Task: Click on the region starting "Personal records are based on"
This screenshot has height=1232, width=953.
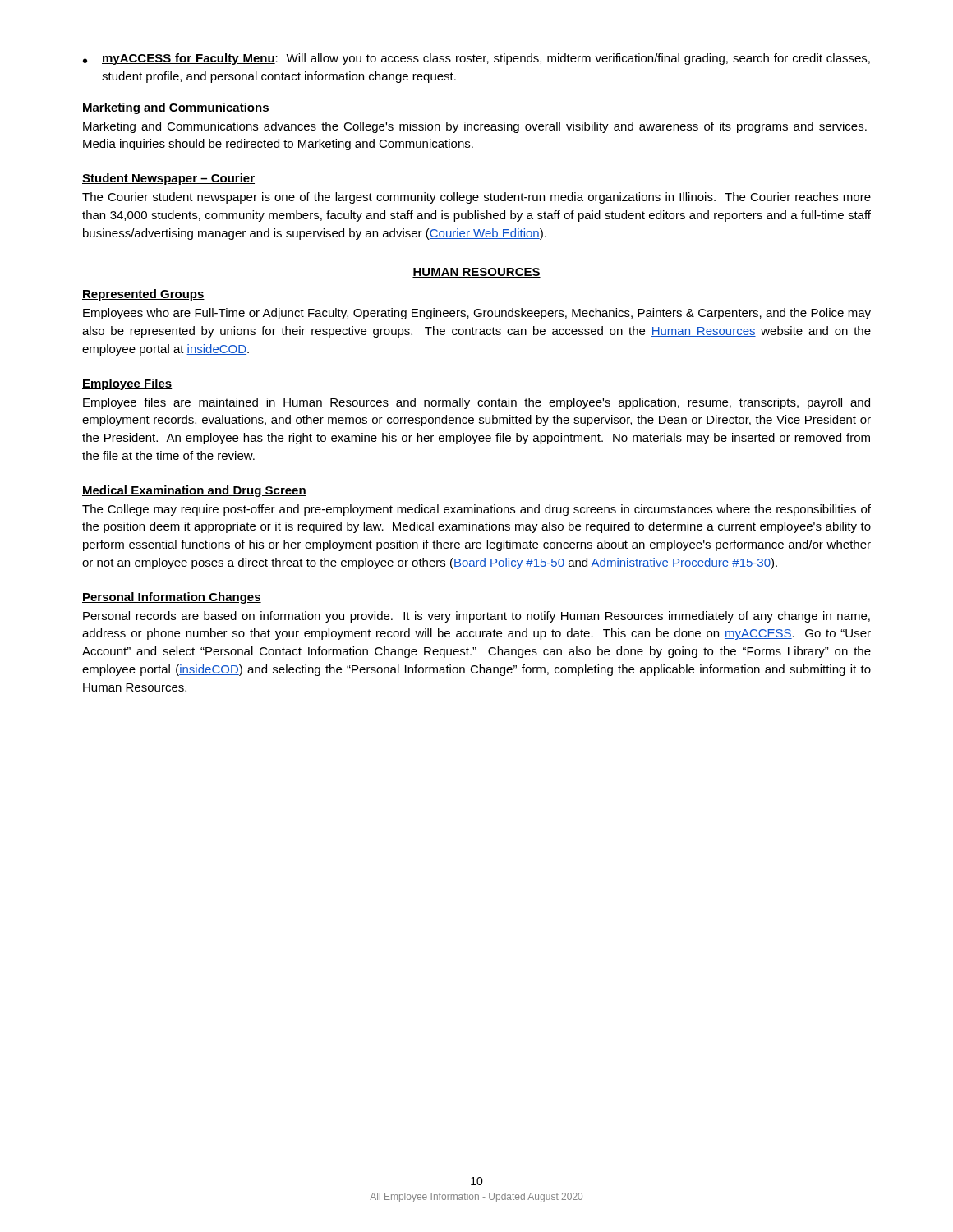Action: tap(476, 651)
